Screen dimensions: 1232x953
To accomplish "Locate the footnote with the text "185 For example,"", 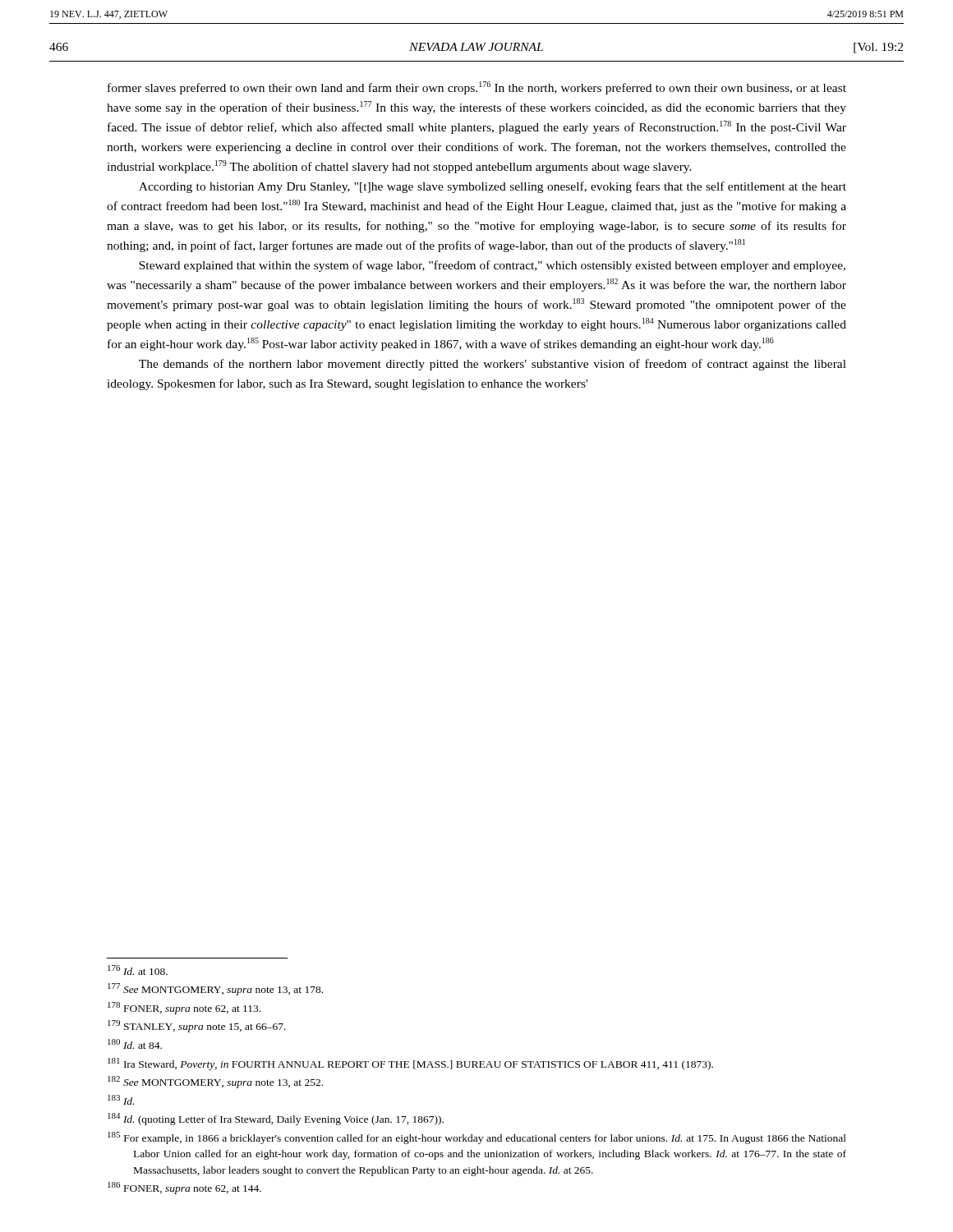I will (x=476, y=1153).
